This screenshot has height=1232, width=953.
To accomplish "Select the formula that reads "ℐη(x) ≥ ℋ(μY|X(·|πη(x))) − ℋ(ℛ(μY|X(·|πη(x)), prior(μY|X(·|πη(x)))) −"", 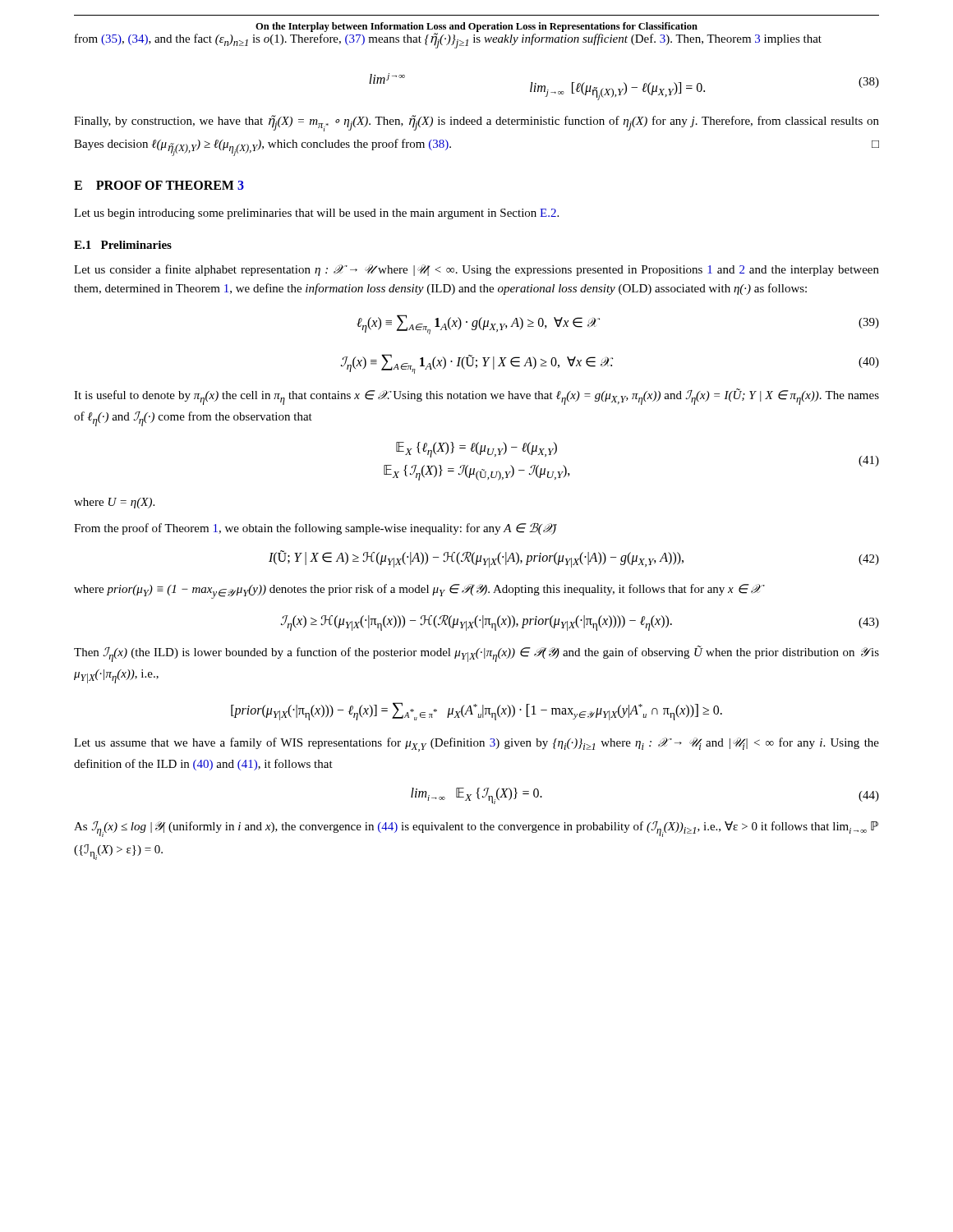I will (x=580, y=622).
